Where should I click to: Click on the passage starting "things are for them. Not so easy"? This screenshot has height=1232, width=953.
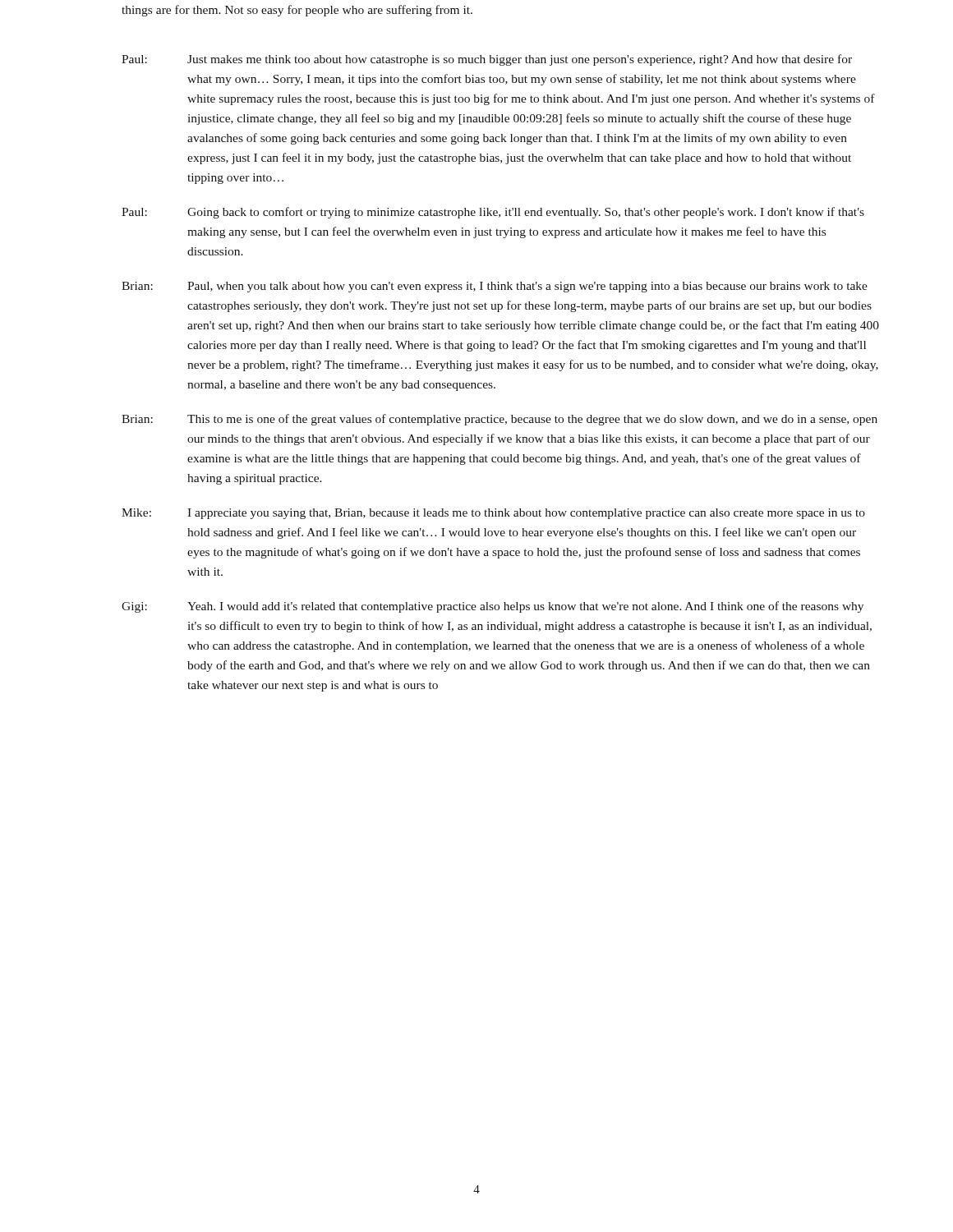tap(297, 9)
